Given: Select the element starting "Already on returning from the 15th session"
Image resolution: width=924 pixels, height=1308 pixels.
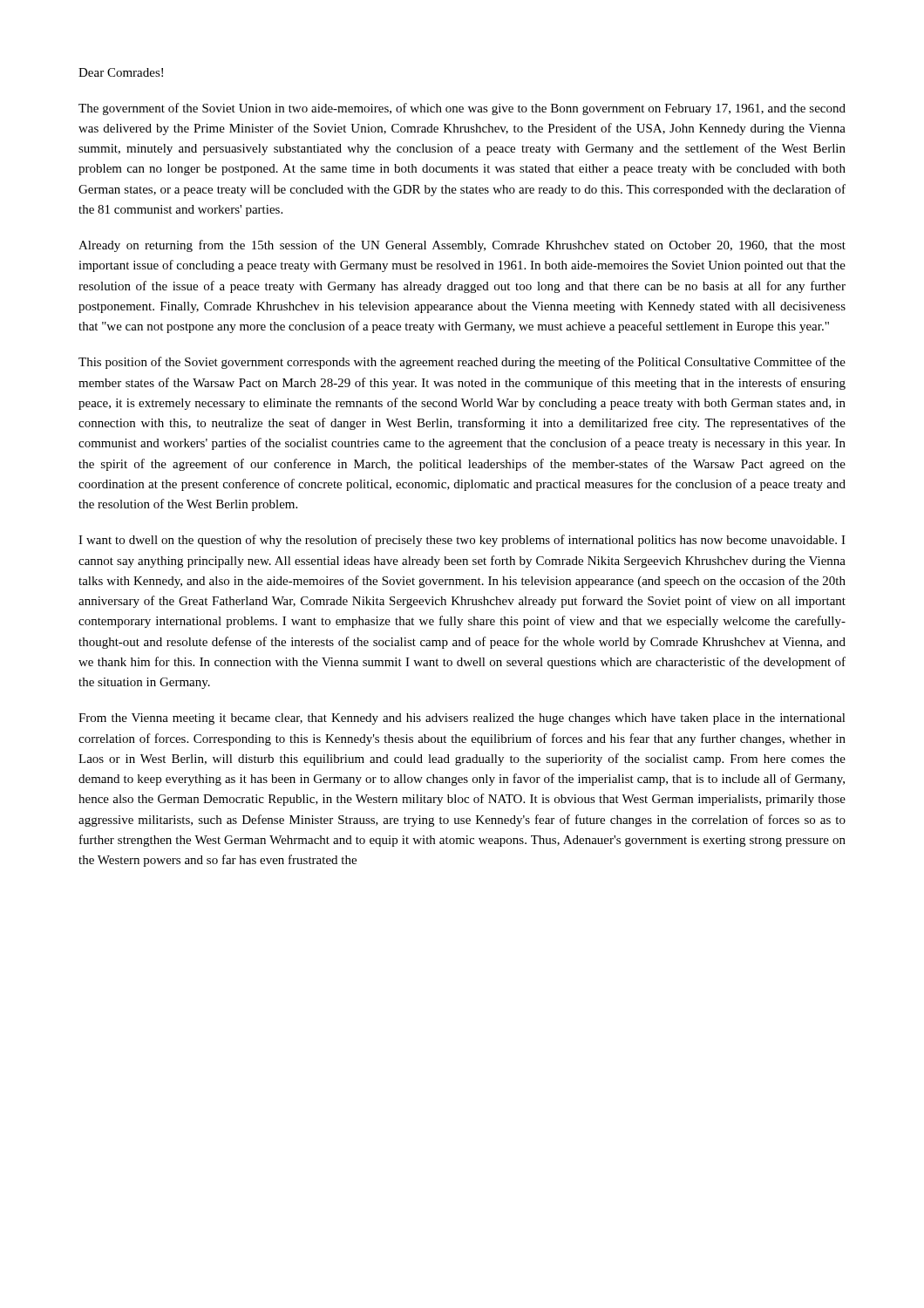Looking at the screenshot, I should [462, 286].
